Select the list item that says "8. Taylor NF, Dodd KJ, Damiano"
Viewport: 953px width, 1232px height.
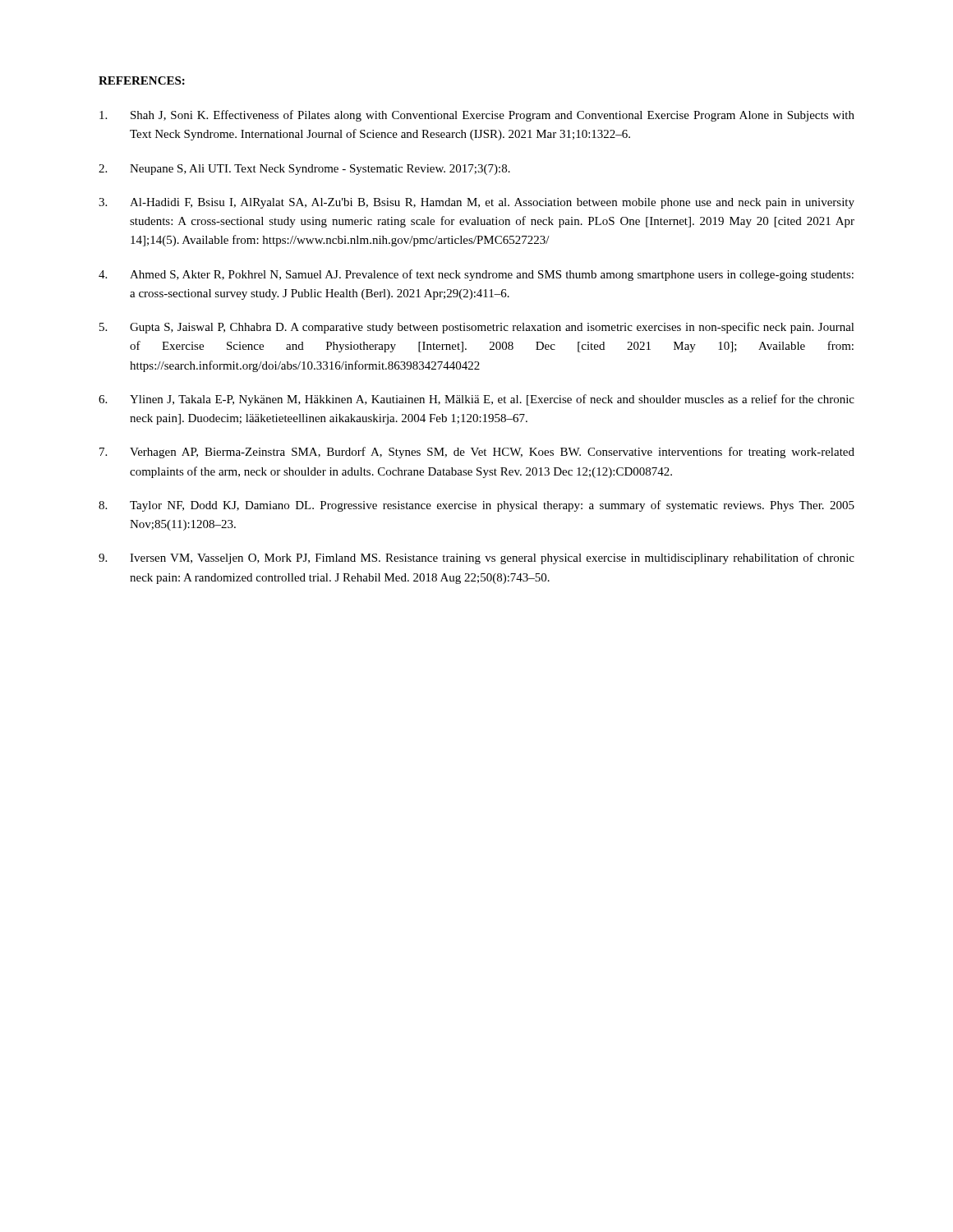(476, 515)
